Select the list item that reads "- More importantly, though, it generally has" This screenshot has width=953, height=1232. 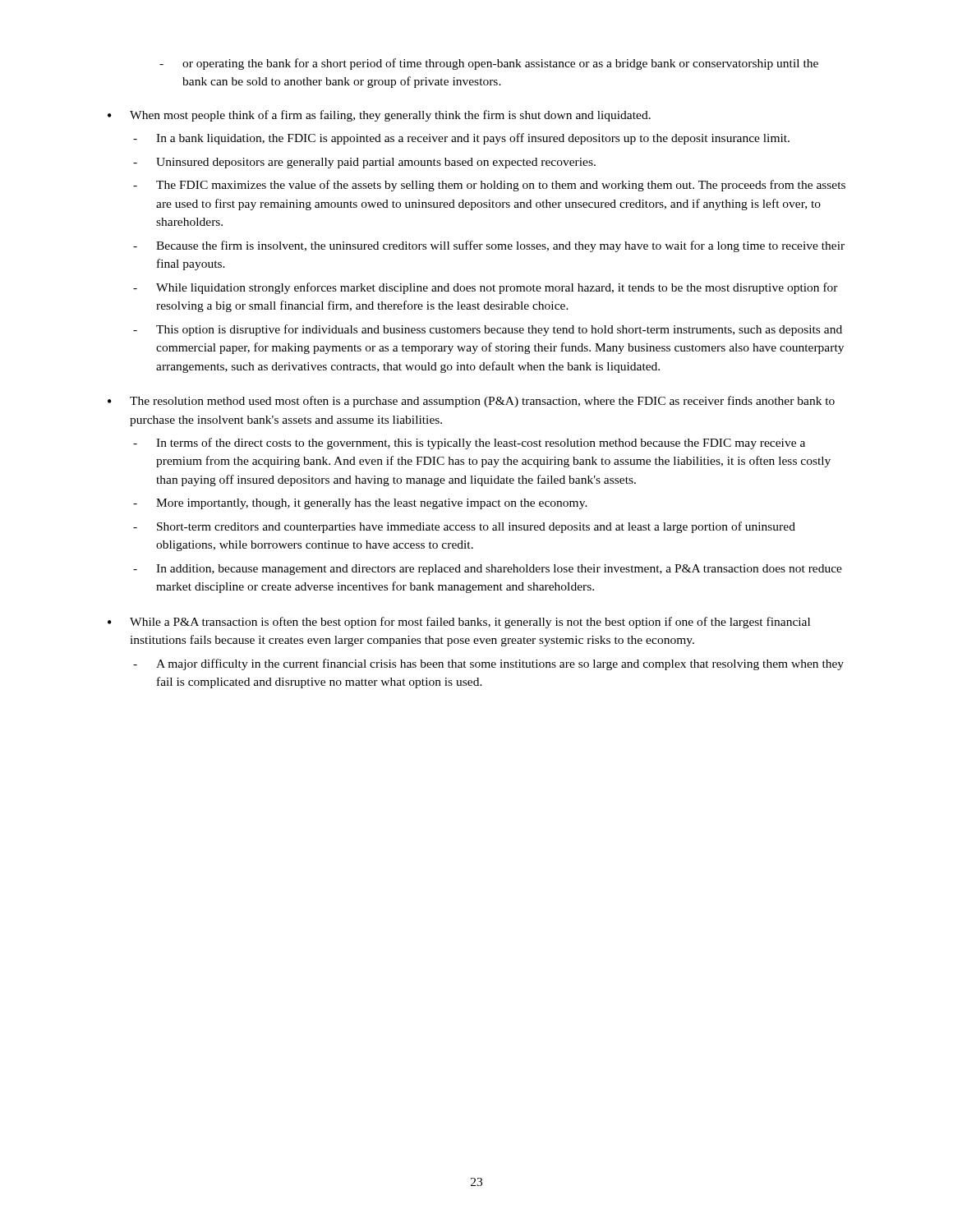488,503
